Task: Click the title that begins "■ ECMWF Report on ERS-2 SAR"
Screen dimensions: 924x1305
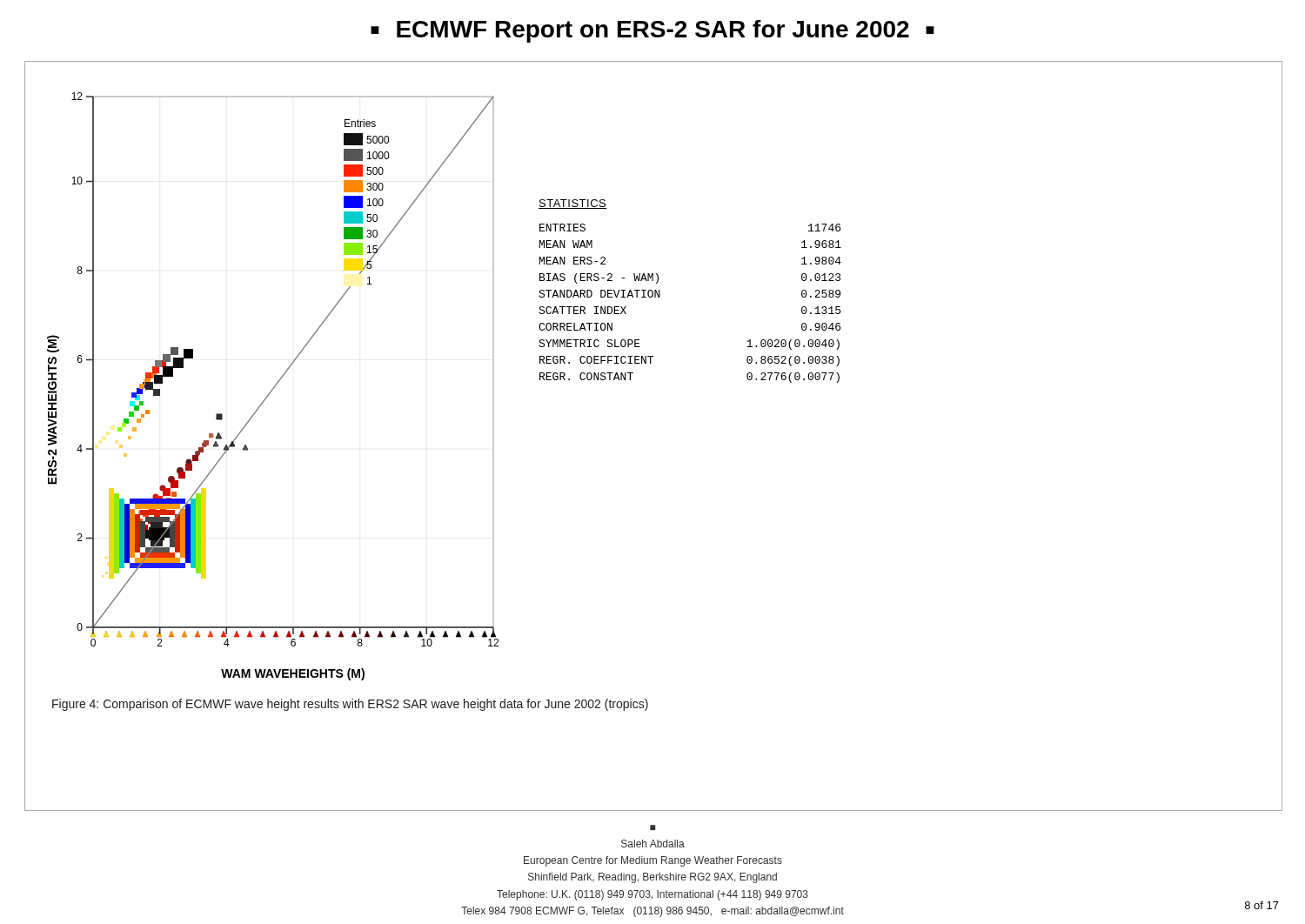Action: point(652,30)
